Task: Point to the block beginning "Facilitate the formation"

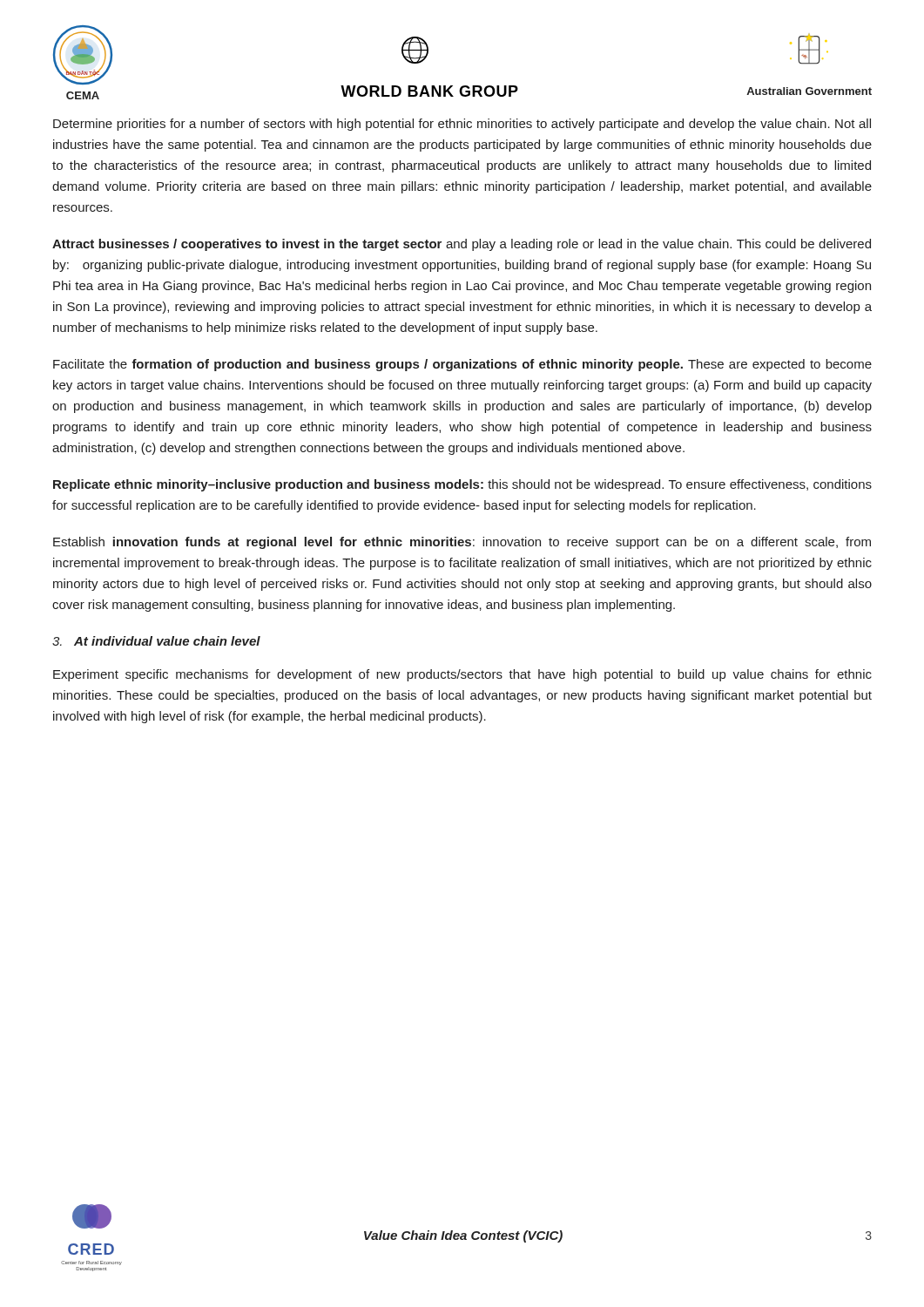Action: click(x=462, y=406)
